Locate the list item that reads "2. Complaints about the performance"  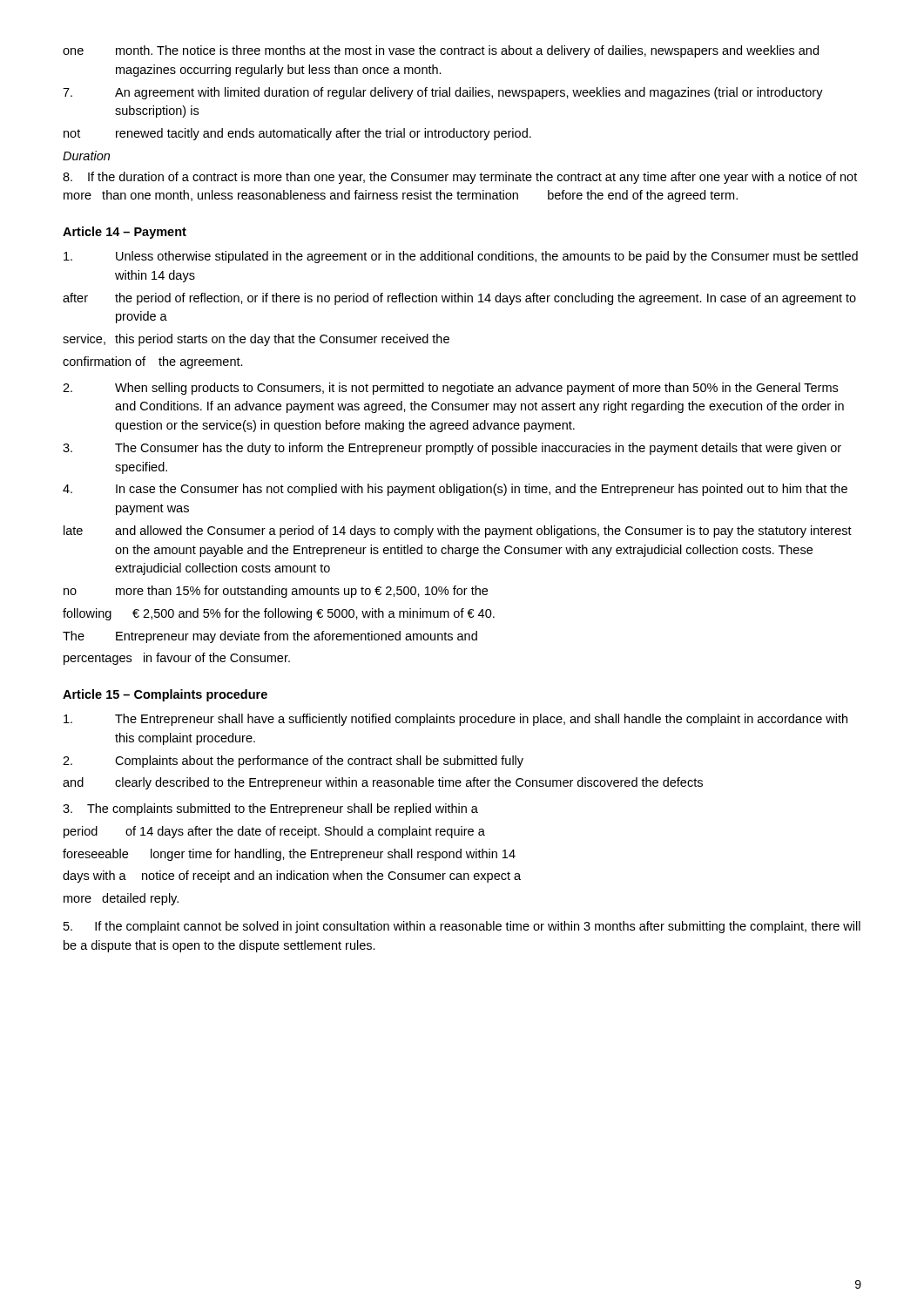click(462, 761)
